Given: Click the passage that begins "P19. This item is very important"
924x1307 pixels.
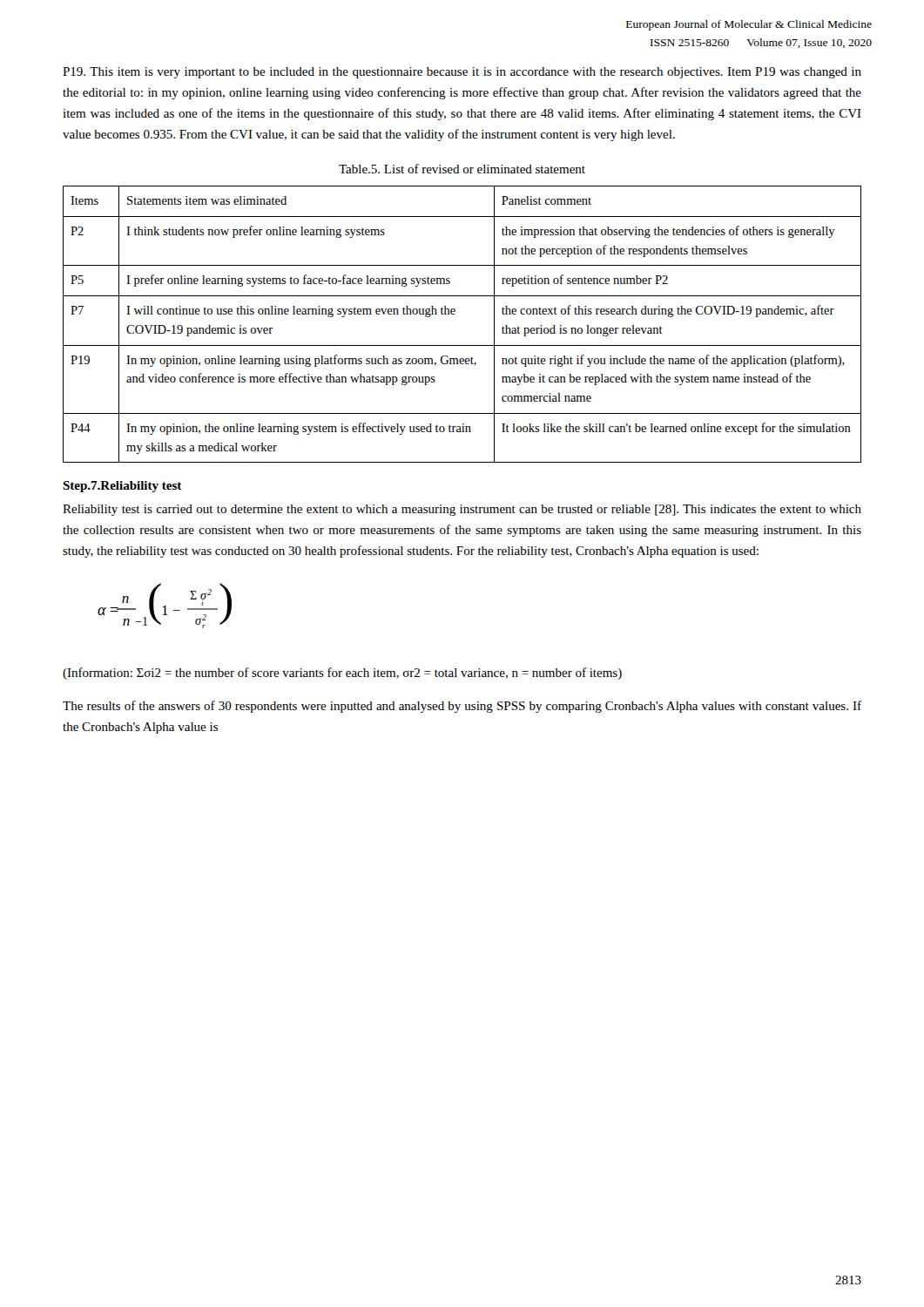Looking at the screenshot, I should click(x=462, y=103).
